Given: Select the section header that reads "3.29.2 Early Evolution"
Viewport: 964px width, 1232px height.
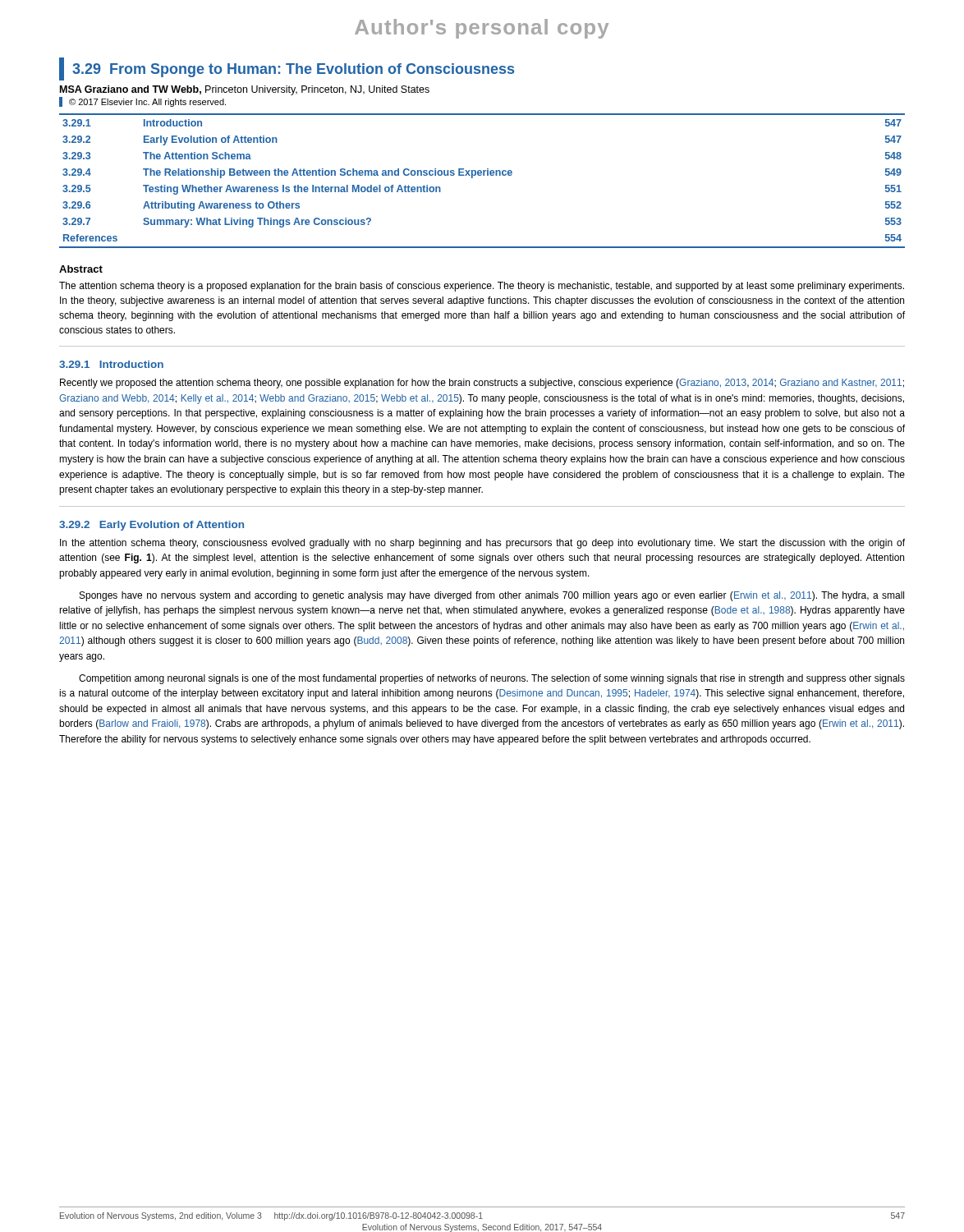Looking at the screenshot, I should click(x=152, y=524).
